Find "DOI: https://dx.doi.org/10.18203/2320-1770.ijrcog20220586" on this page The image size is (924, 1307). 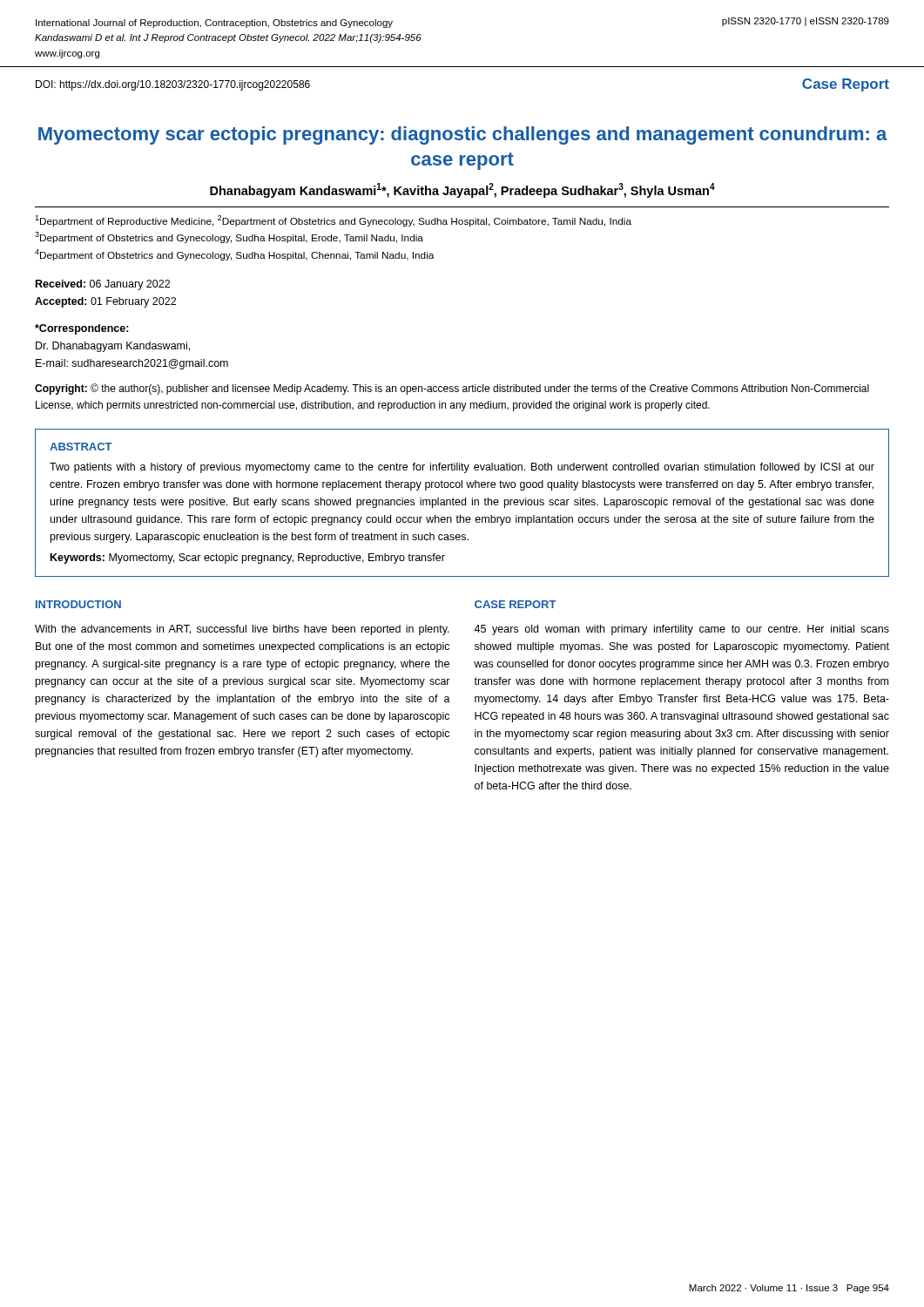click(173, 84)
